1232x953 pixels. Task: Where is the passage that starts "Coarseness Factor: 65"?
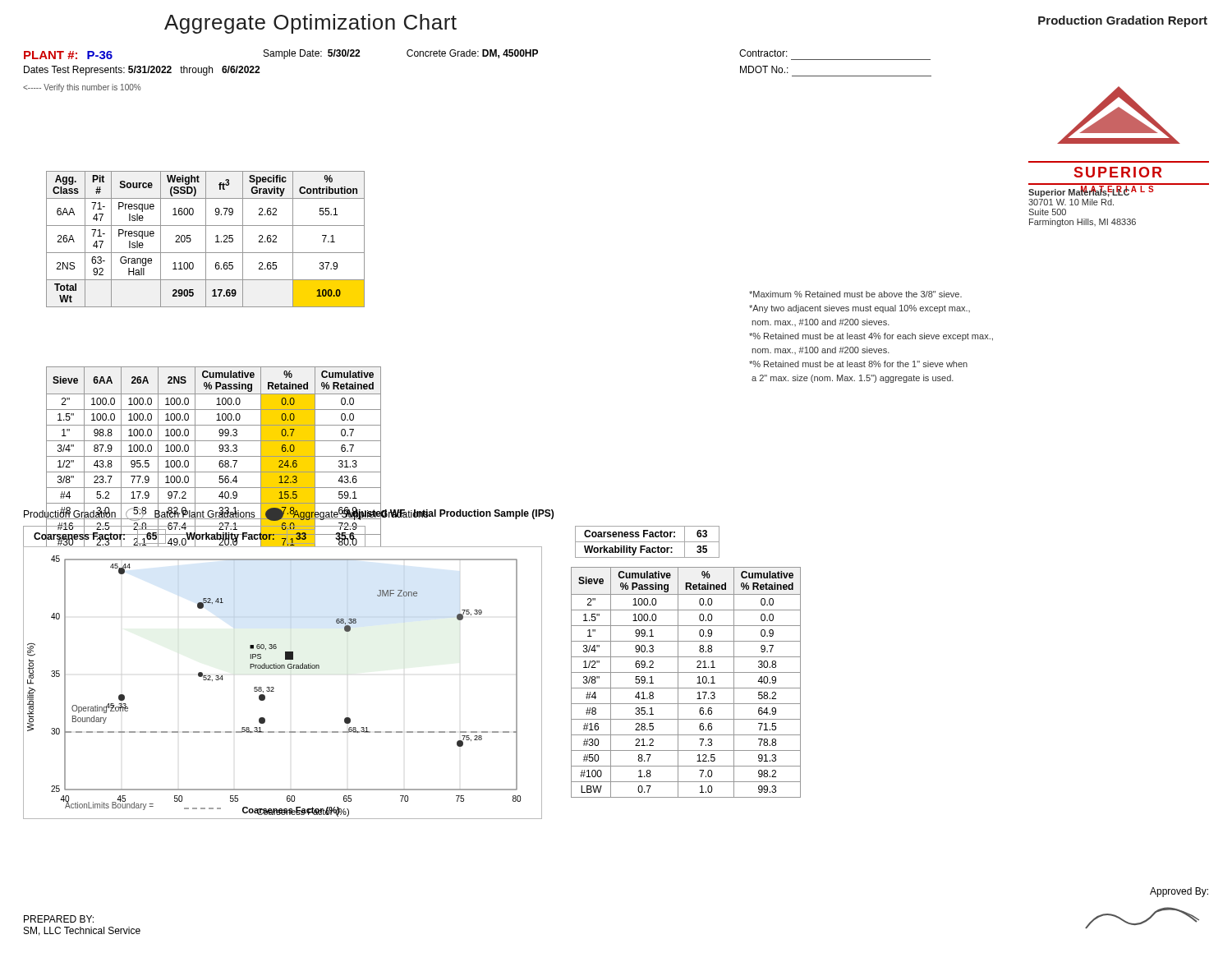[x=194, y=536]
